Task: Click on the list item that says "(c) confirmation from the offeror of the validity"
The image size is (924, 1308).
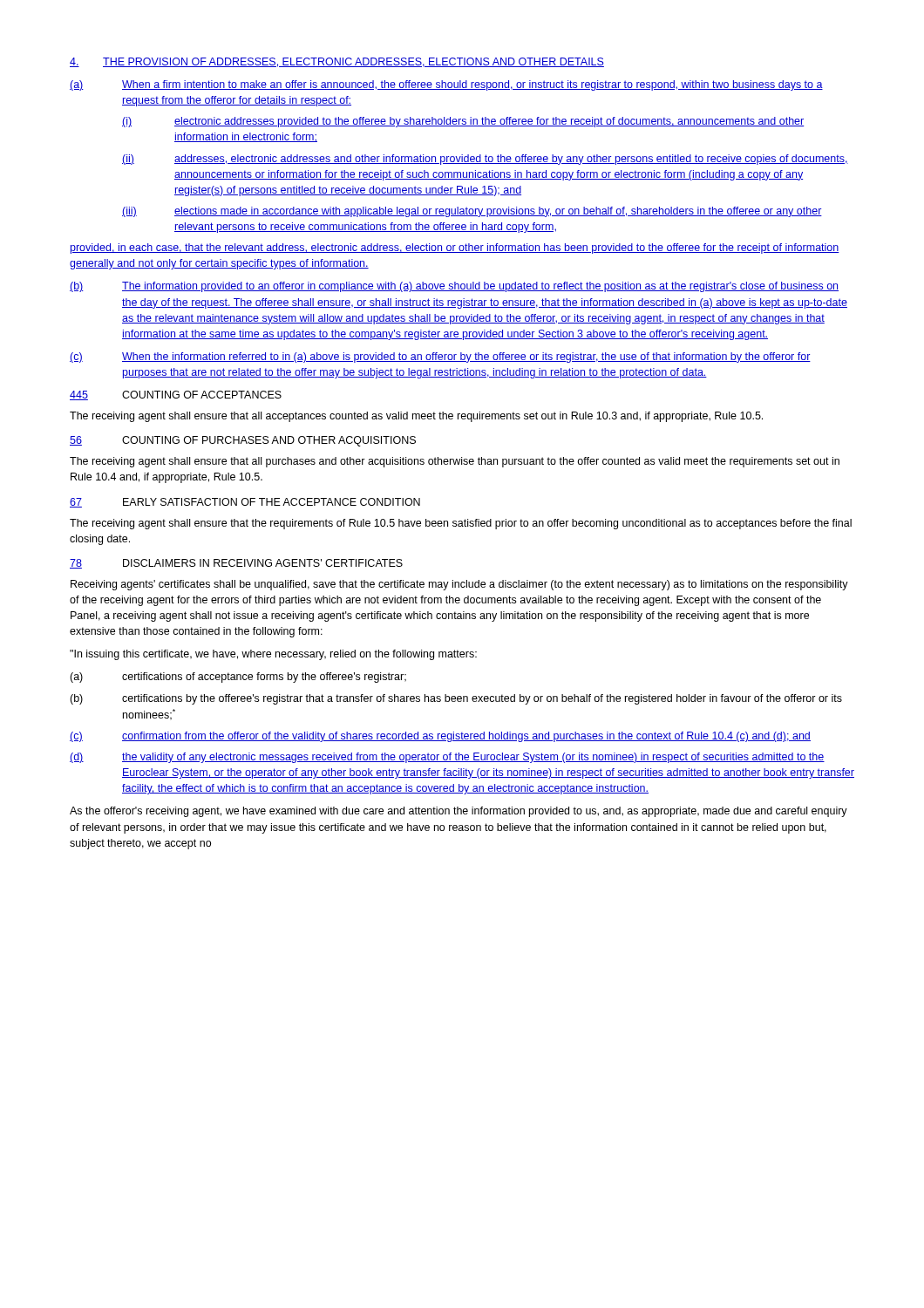Action: pyautogui.click(x=462, y=736)
